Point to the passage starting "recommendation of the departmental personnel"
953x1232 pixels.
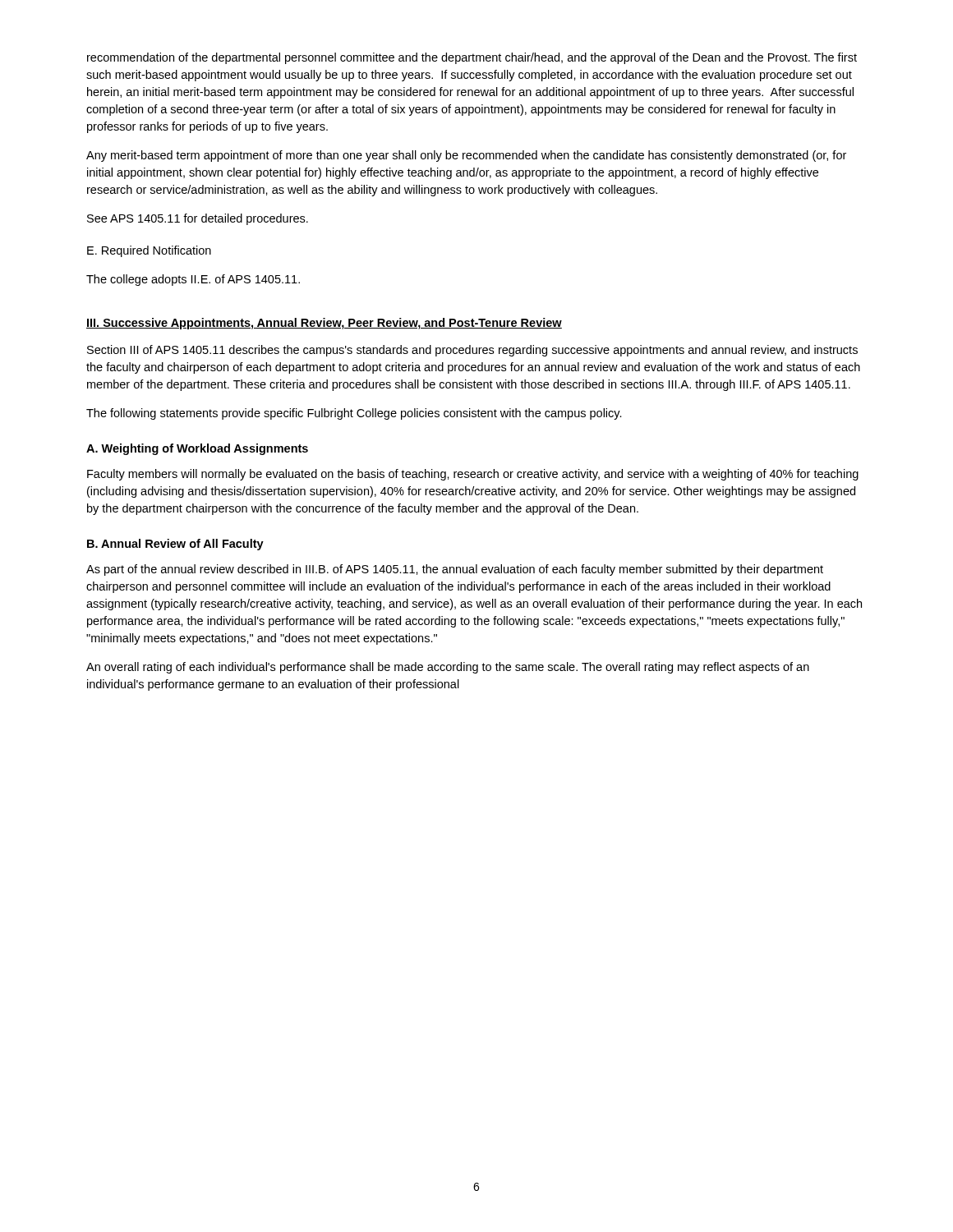pos(472,92)
